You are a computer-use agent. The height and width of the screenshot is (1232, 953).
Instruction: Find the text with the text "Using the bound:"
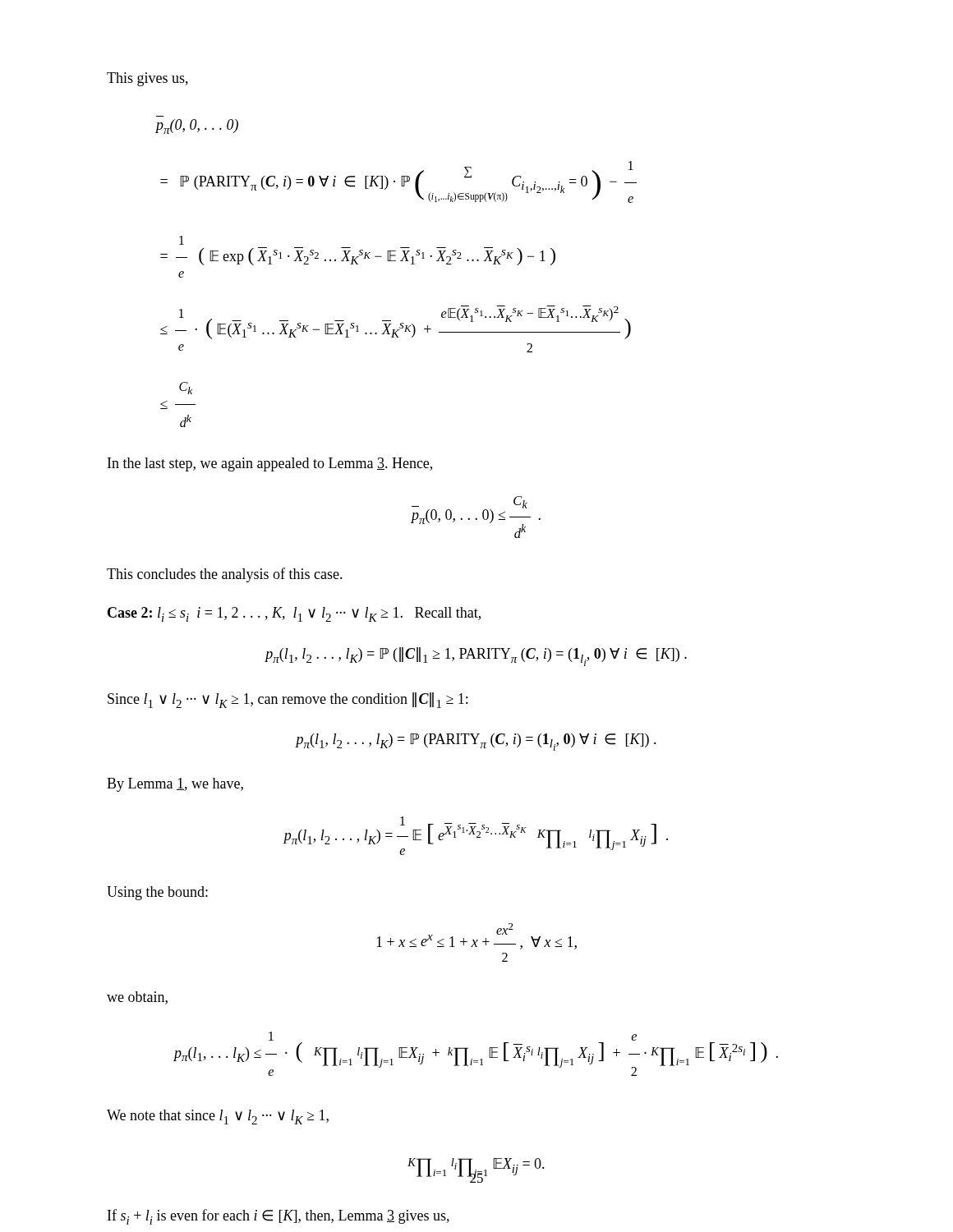[158, 892]
